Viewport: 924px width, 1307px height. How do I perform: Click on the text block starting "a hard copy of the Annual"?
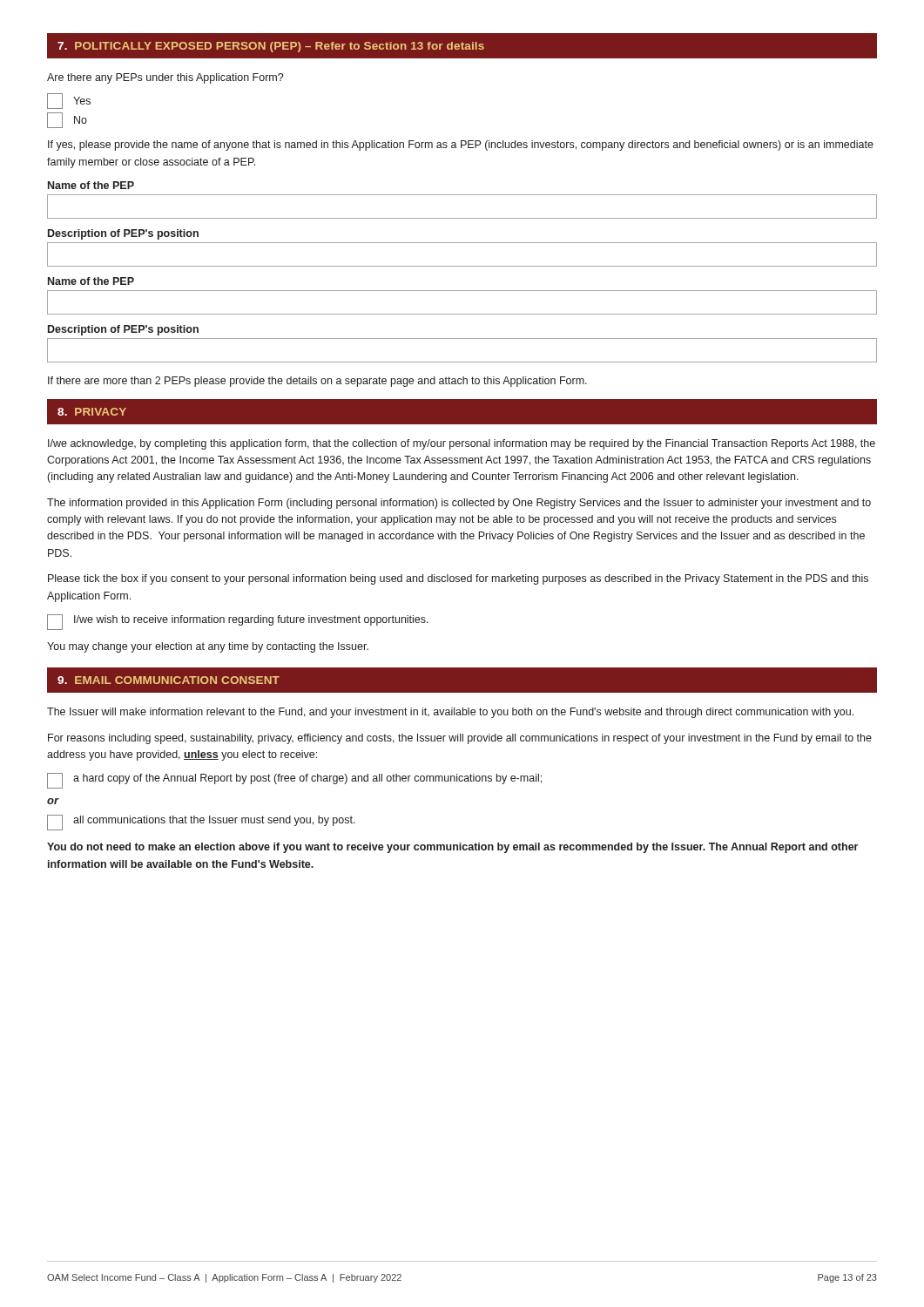point(295,781)
